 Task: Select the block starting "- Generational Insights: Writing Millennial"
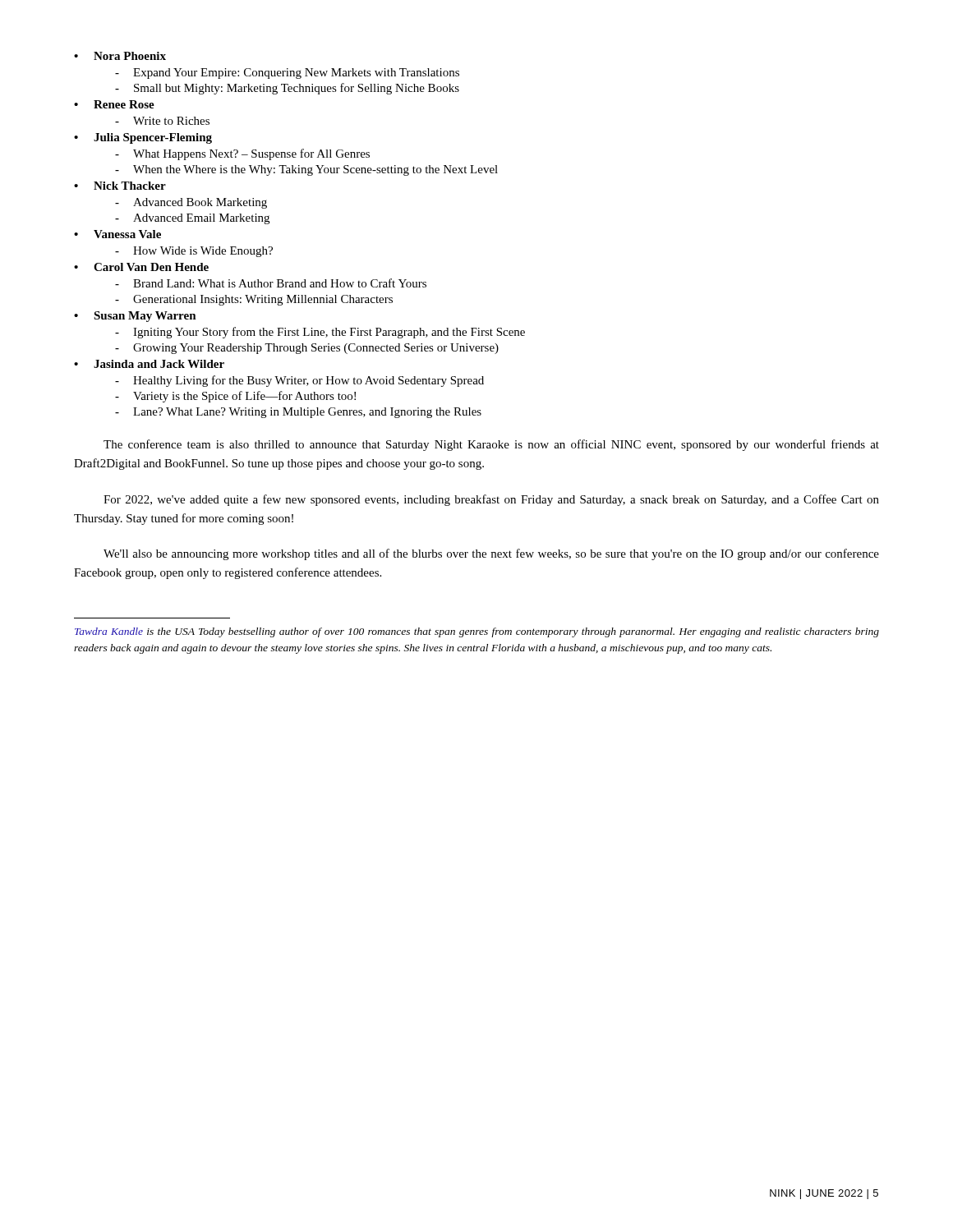tap(254, 300)
